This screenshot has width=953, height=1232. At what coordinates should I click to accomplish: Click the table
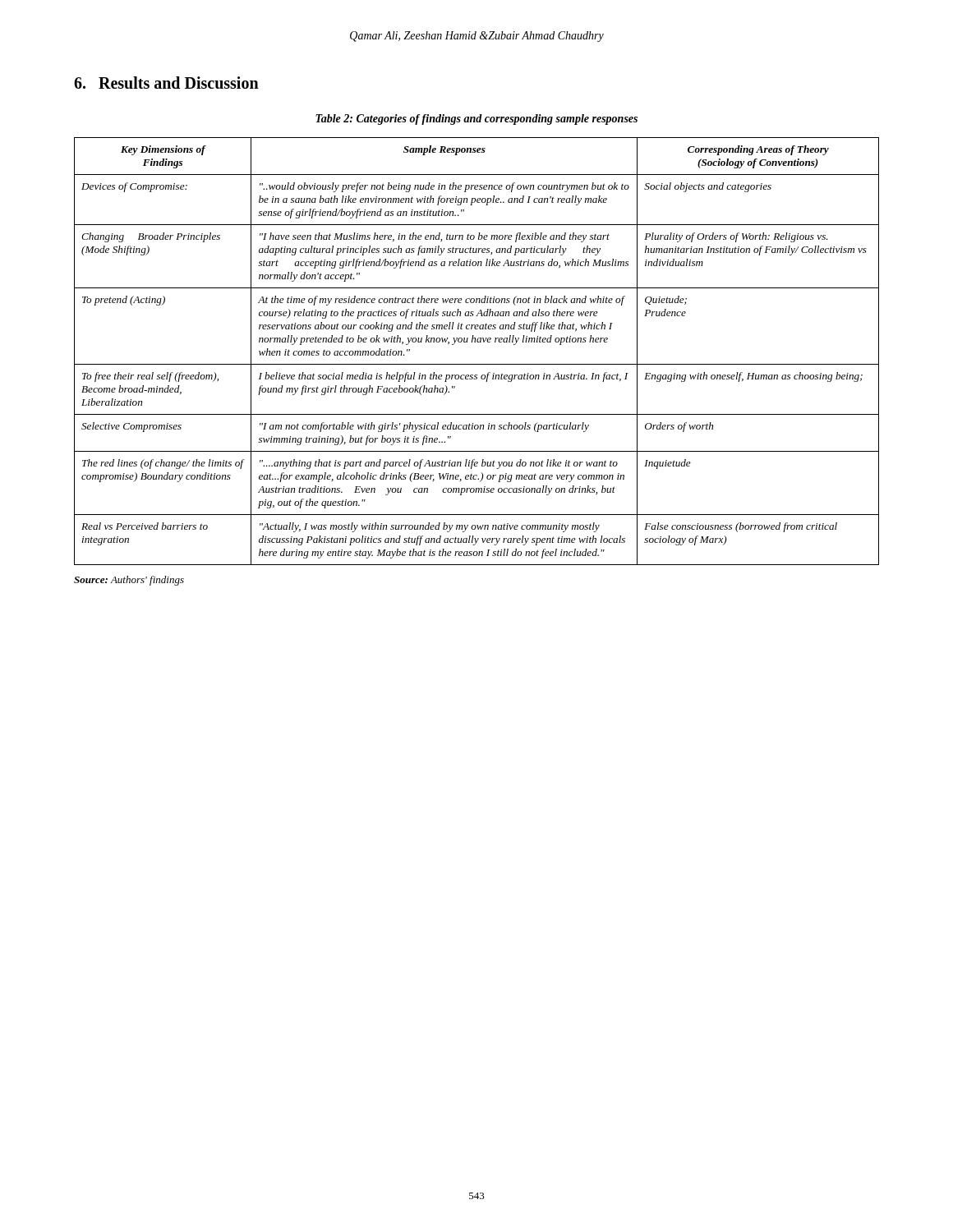coord(476,351)
